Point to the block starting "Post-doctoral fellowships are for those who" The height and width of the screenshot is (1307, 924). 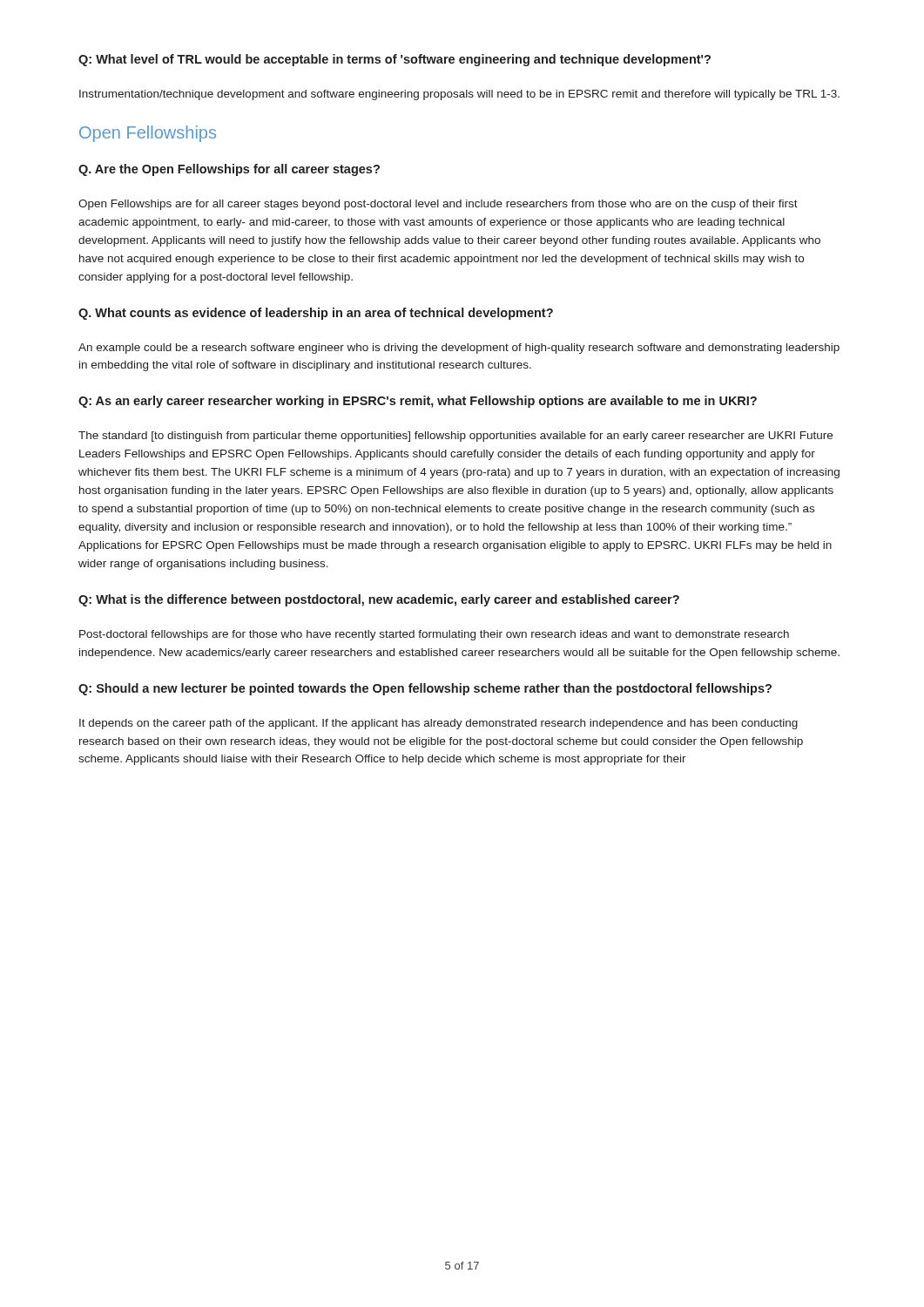click(x=462, y=644)
